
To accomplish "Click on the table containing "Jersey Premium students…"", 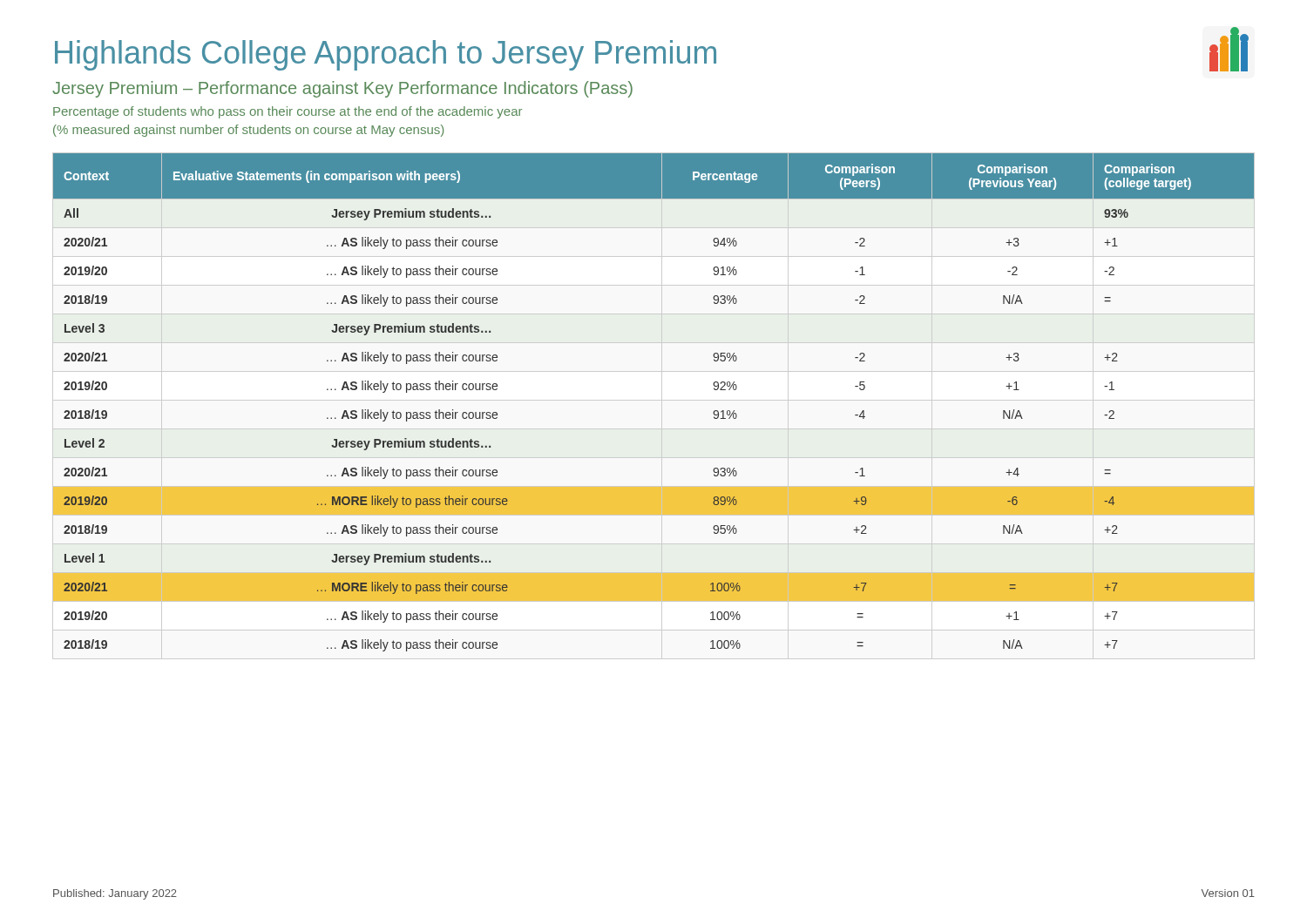I will click(x=654, y=406).
